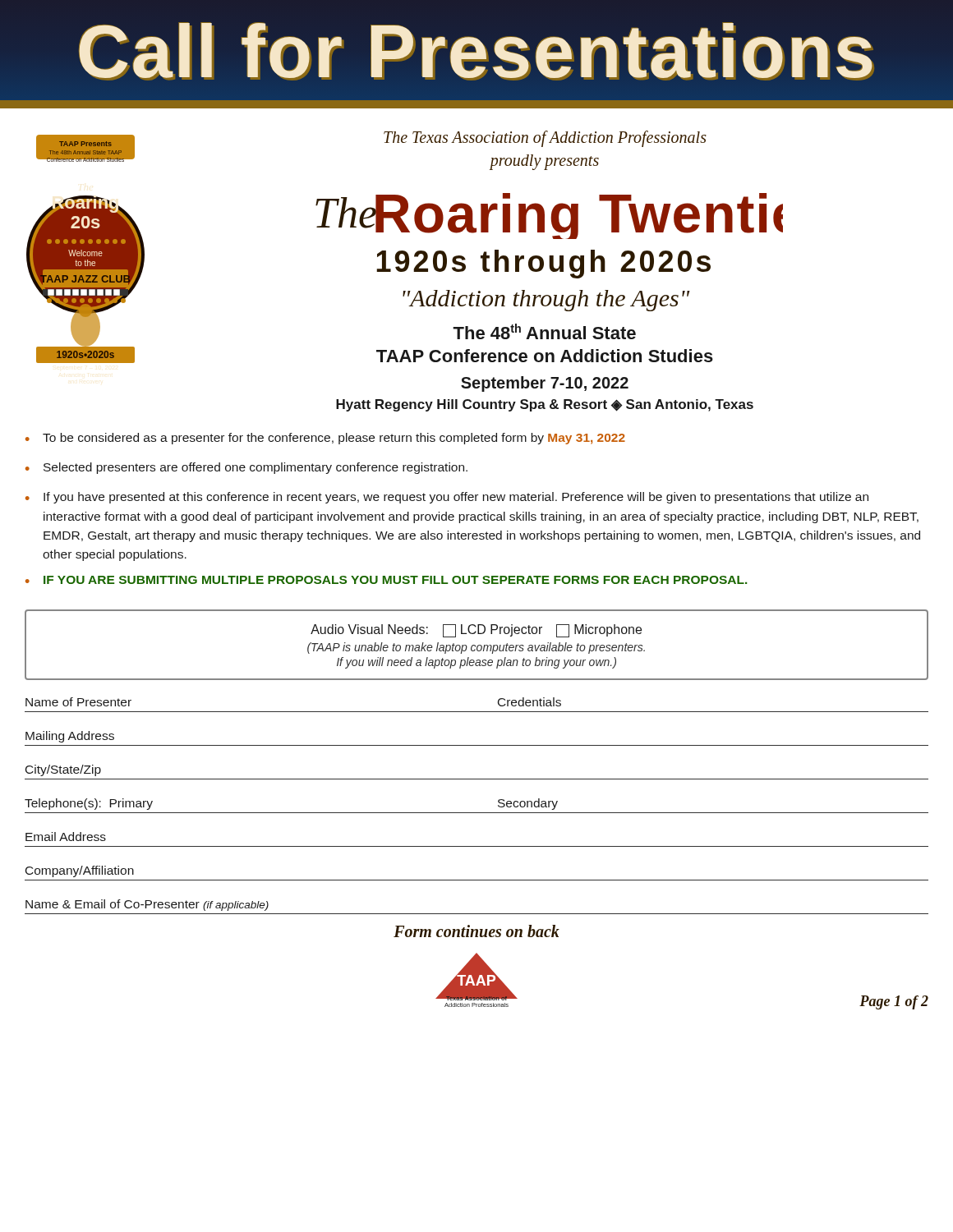The height and width of the screenshot is (1232, 953).
Task: Find the block on this page that starts "Hyatt Regency Hill"
Action: (545, 405)
